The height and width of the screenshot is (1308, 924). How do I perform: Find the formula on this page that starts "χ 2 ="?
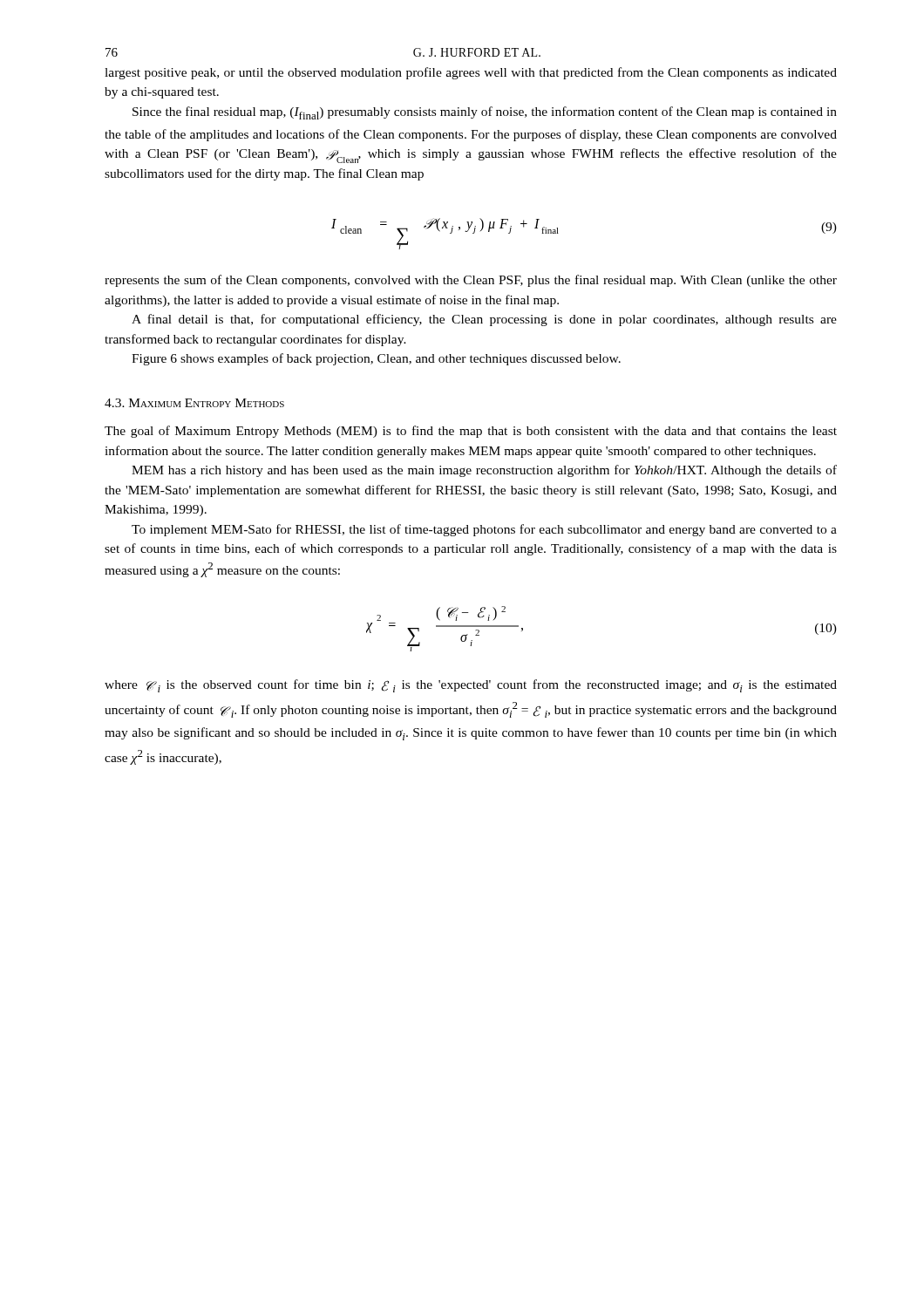point(471,628)
